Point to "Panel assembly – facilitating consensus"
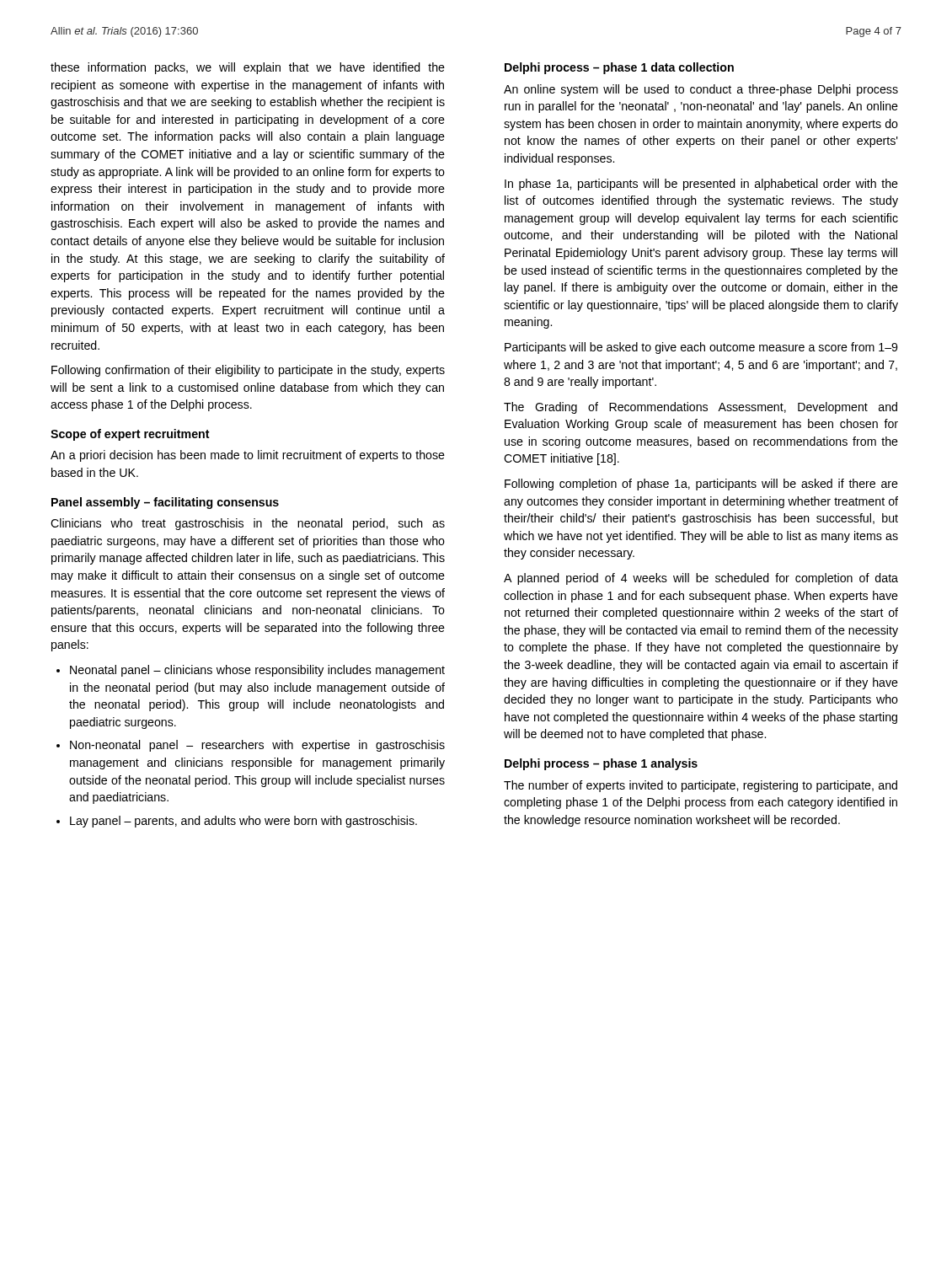Image resolution: width=952 pixels, height=1264 pixels. (248, 502)
